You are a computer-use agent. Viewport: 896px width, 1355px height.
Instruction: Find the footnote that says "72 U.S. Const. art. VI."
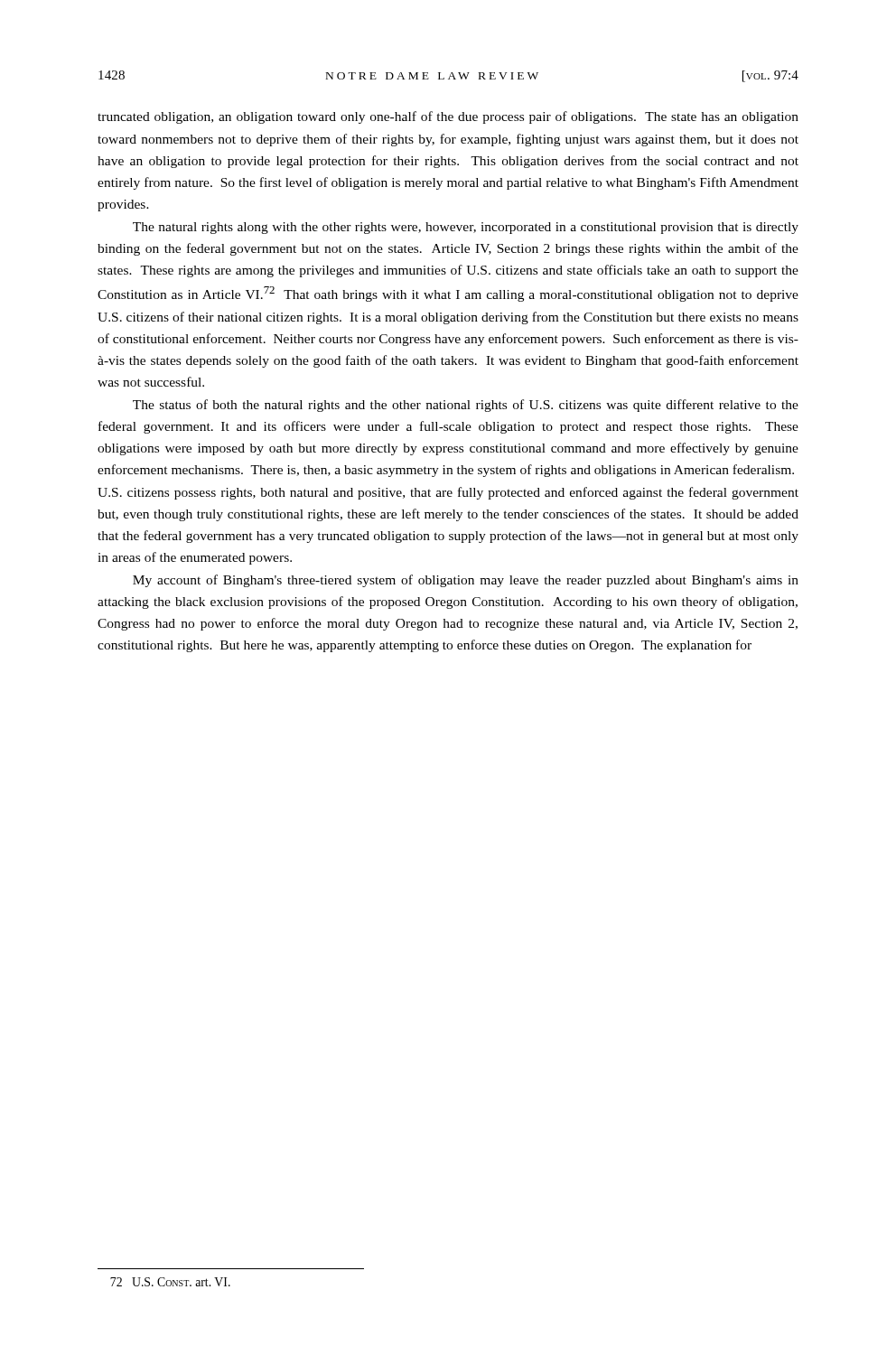pos(231,1279)
